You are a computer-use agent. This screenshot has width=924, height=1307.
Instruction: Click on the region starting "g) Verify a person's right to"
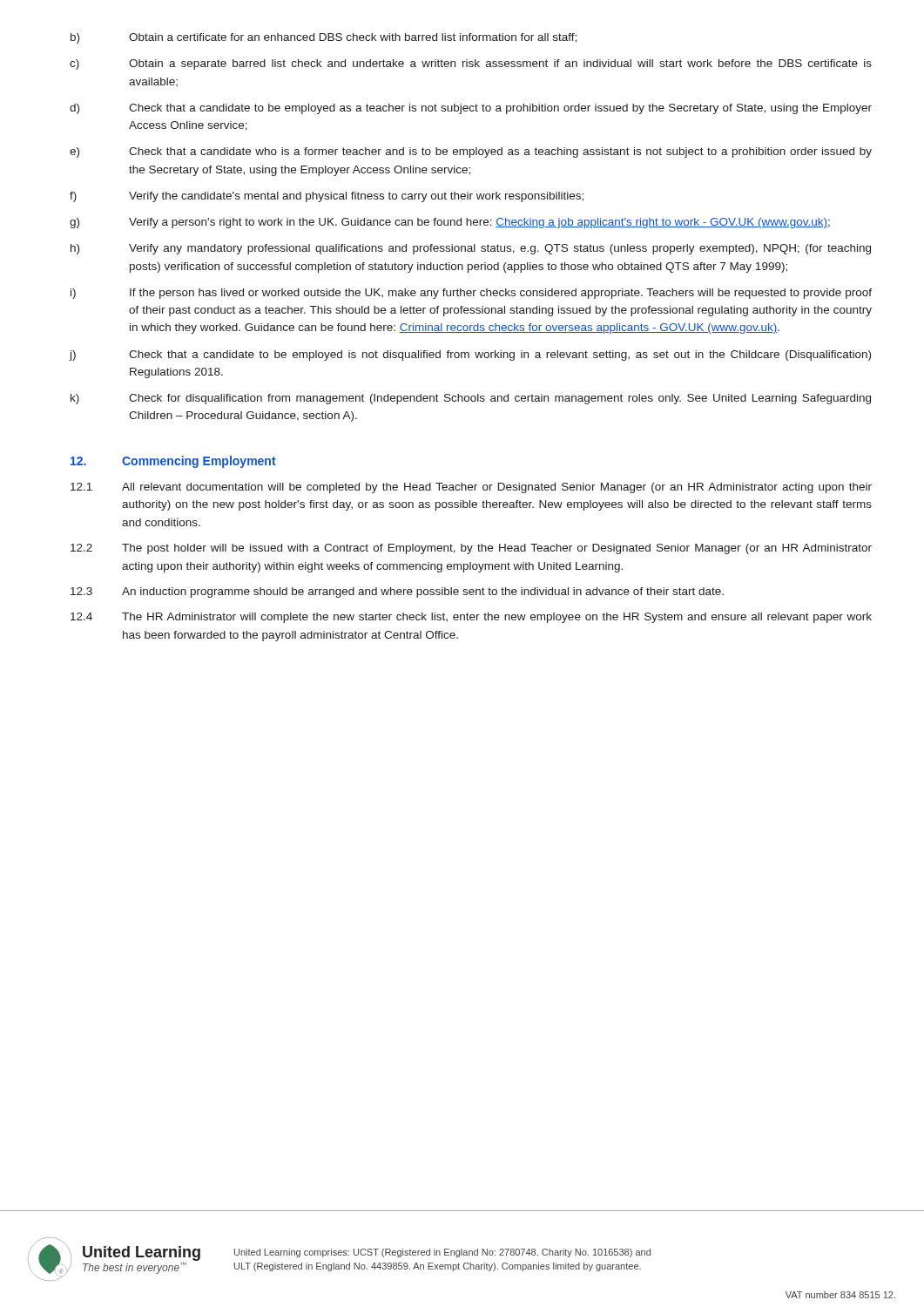[x=471, y=222]
